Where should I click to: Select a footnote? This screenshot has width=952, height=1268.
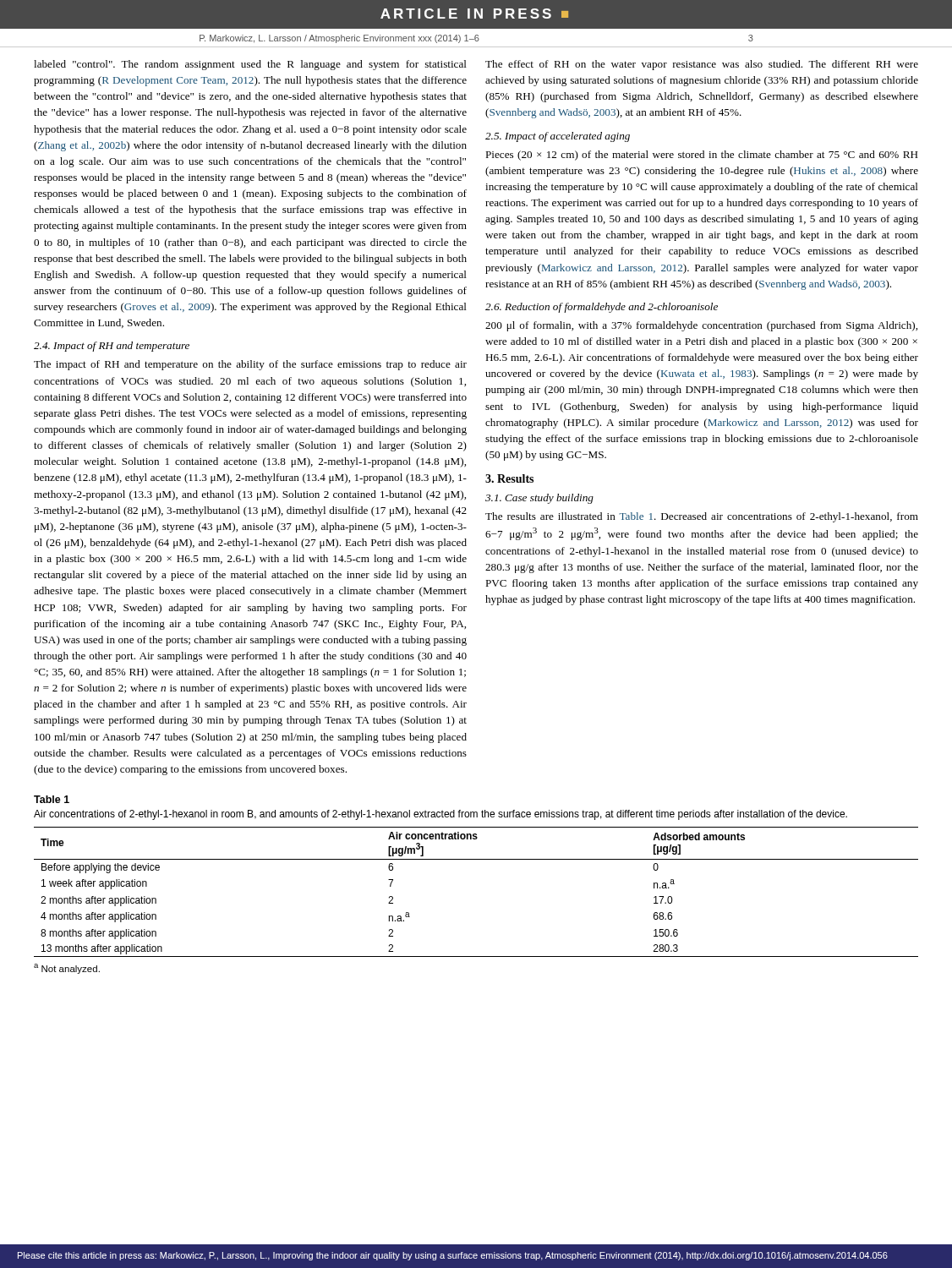tap(67, 967)
